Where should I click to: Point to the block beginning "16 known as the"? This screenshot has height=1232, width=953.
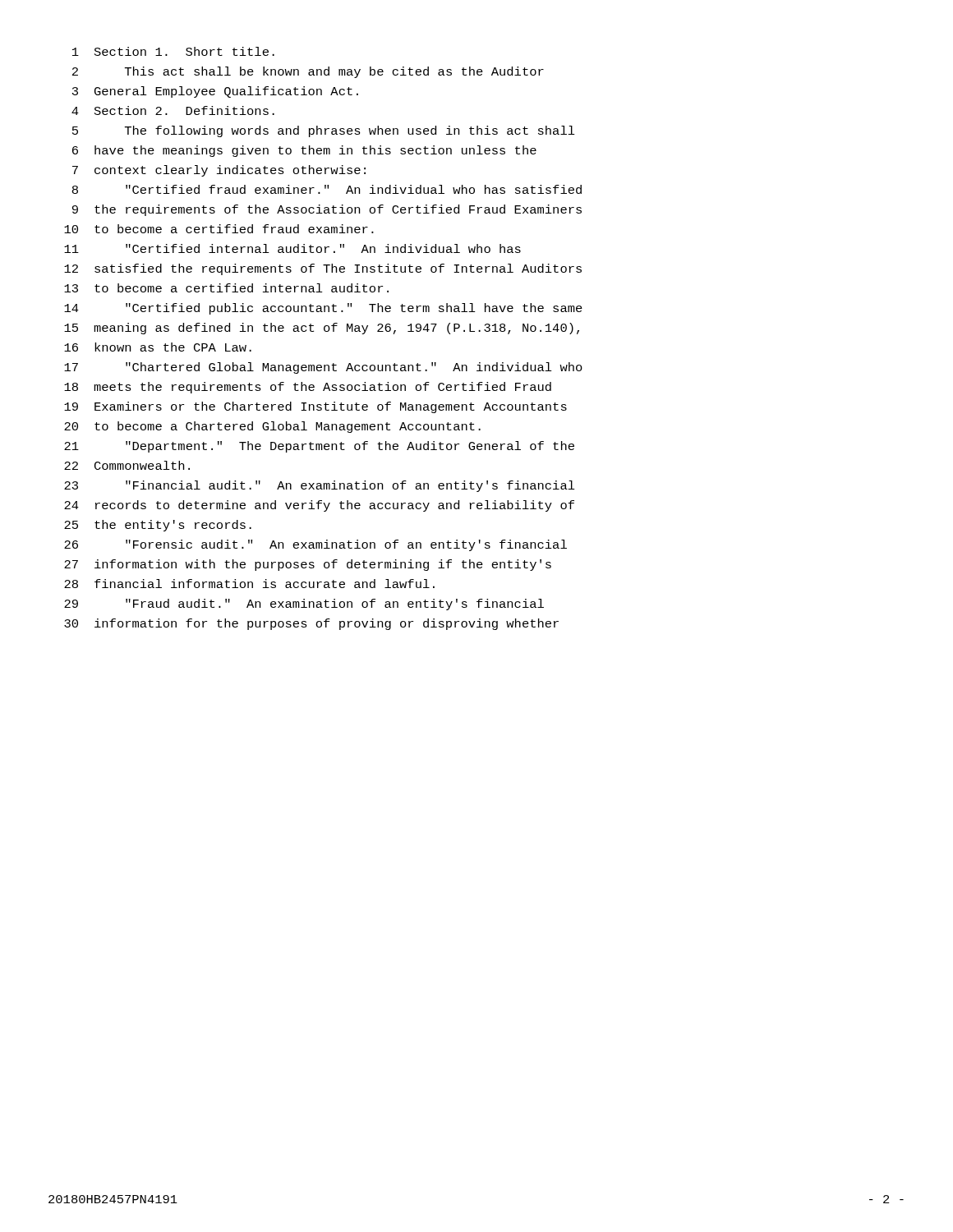click(x=151, y=348)
